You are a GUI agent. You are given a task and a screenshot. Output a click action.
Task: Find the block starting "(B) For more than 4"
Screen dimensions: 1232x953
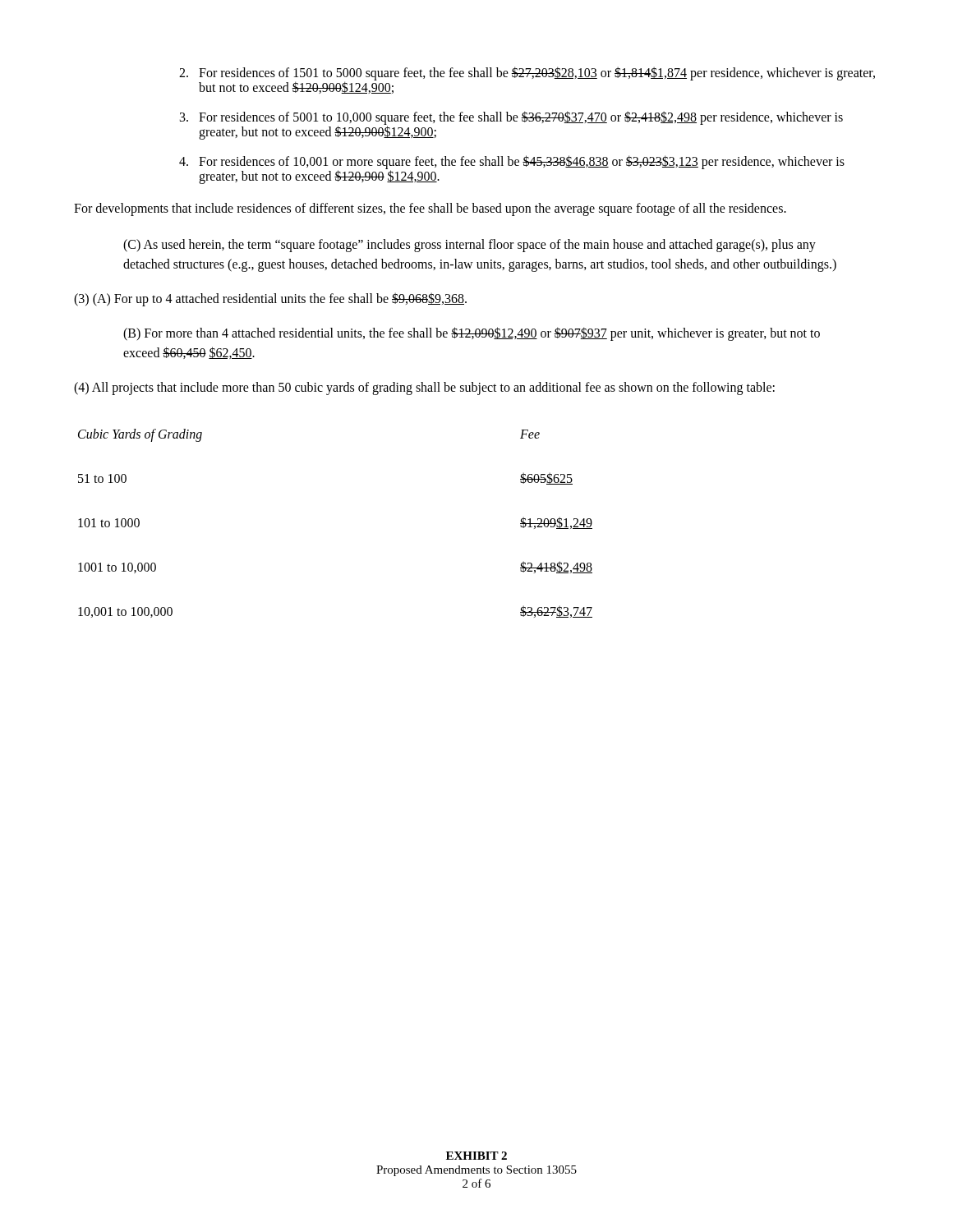tap(472, 343)
